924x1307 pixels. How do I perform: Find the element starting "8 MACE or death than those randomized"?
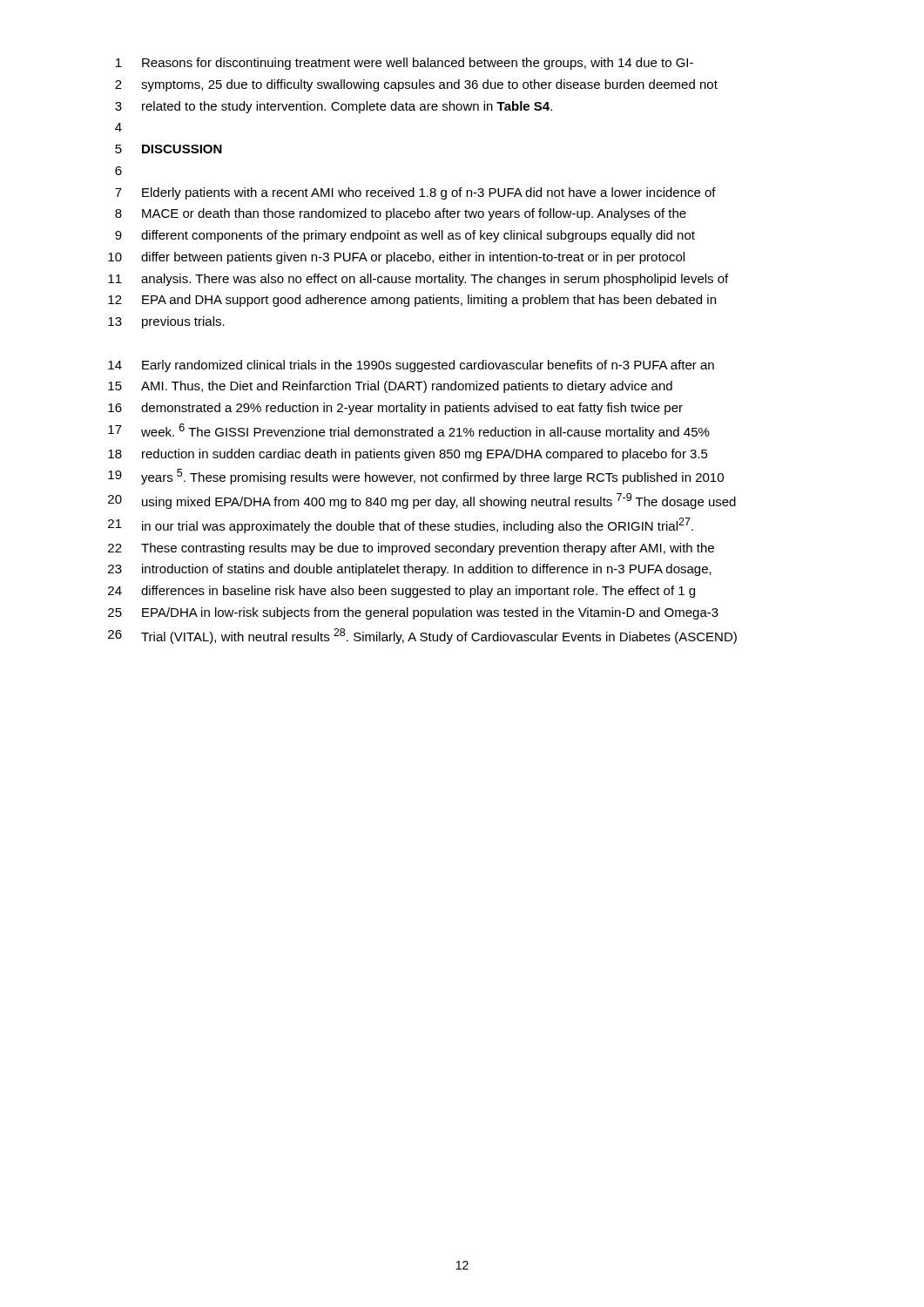click(x=462, y=214)
